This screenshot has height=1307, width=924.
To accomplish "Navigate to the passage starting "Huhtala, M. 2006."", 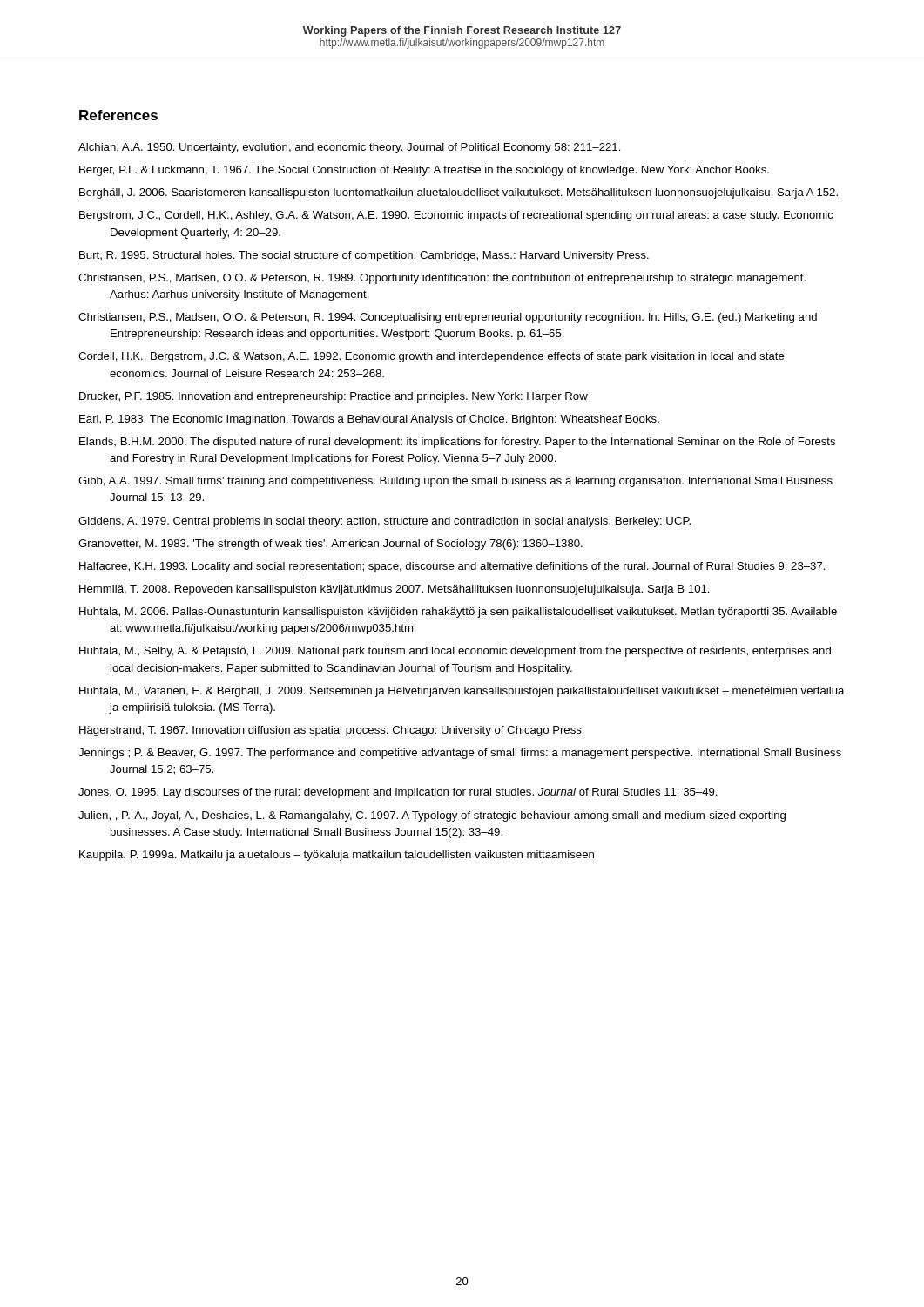I will [458, 620].
